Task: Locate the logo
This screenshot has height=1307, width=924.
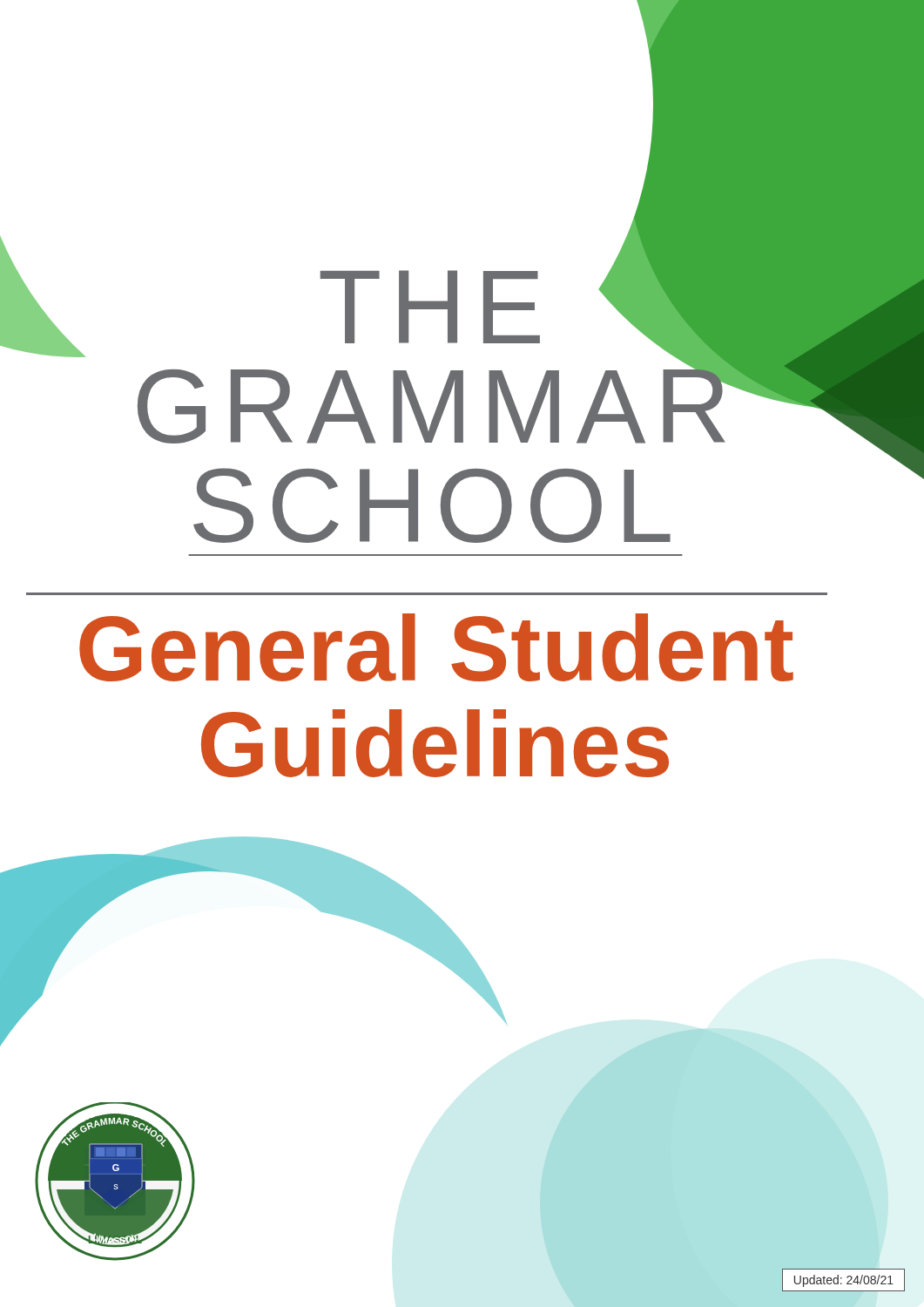Action: click(115, 1183)
